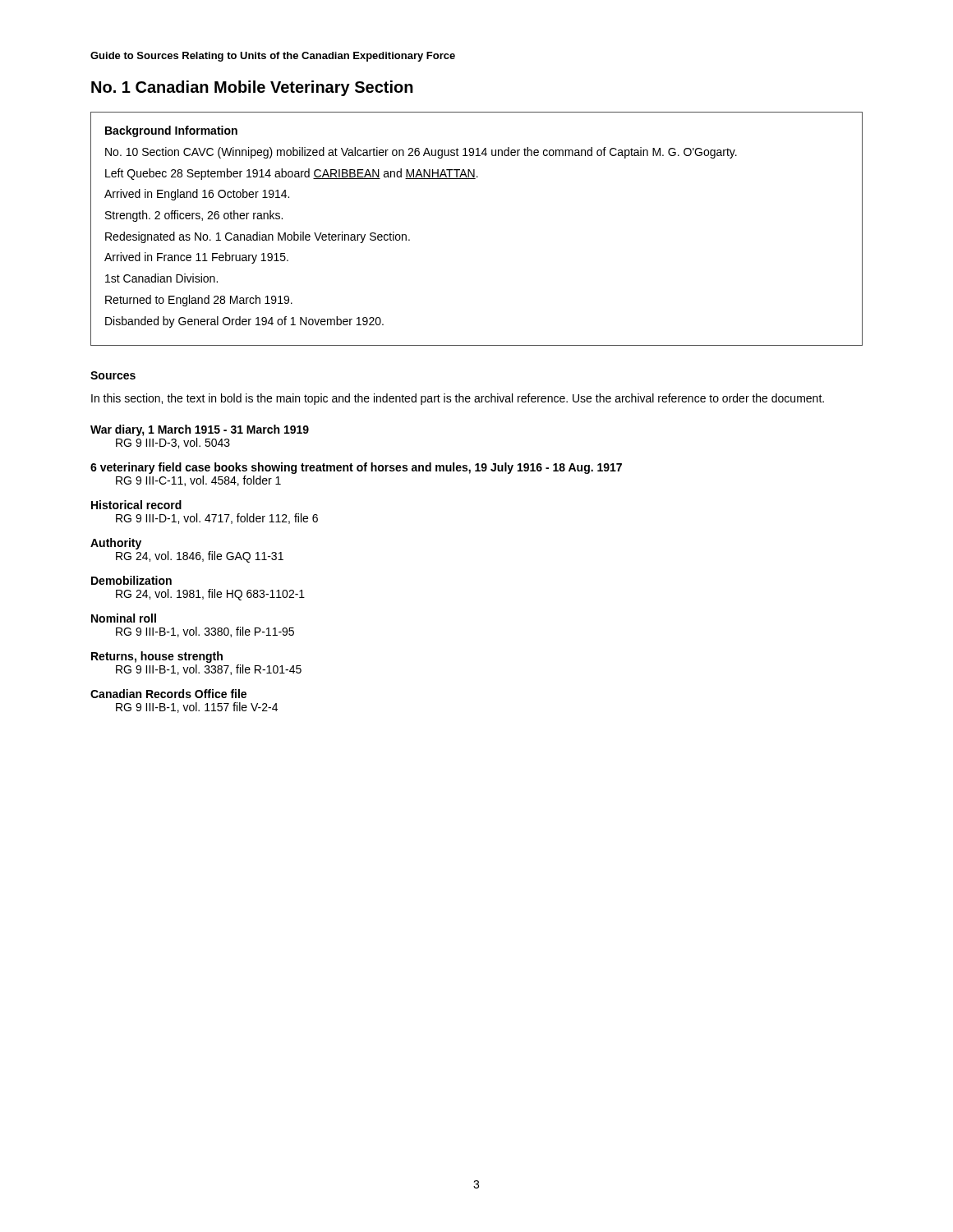Select the region starting "In this section, the text in bold"
This screenshot has height=1232, width=953.
click(458, 398)
